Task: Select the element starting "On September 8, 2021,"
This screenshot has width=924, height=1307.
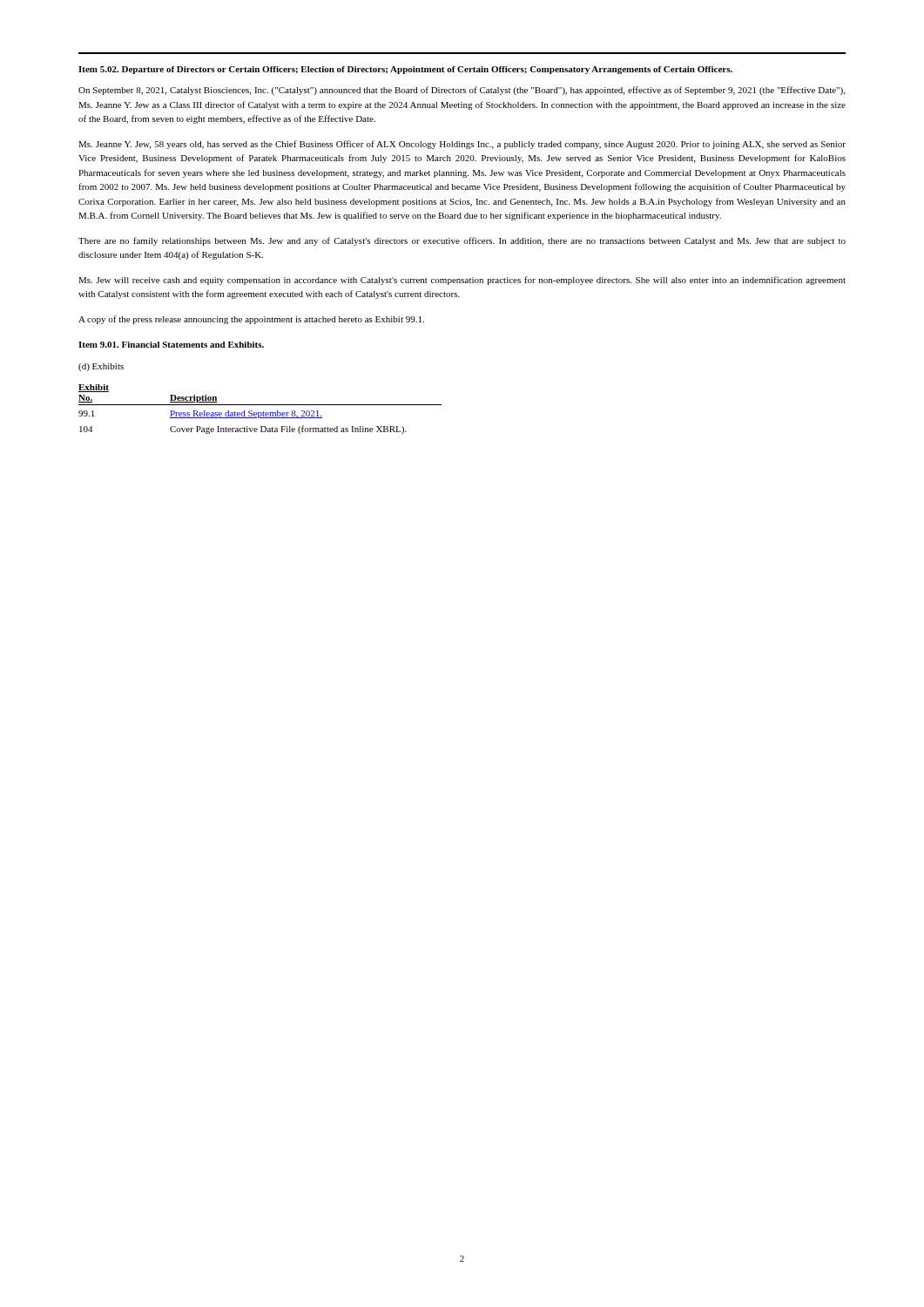Action: pos(462,104)
